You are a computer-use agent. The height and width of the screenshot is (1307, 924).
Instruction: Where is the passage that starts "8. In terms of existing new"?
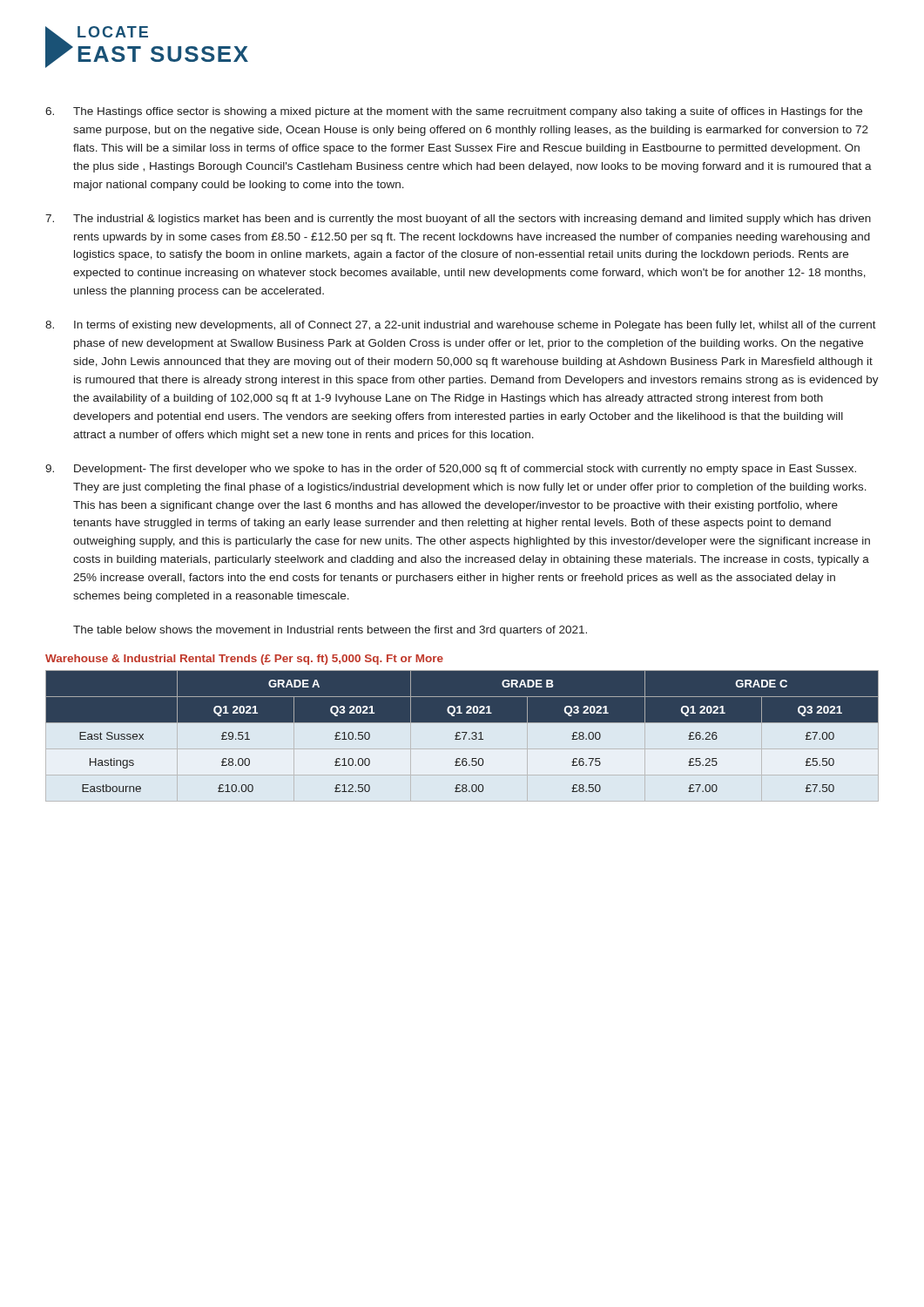(x=462, y=380)
